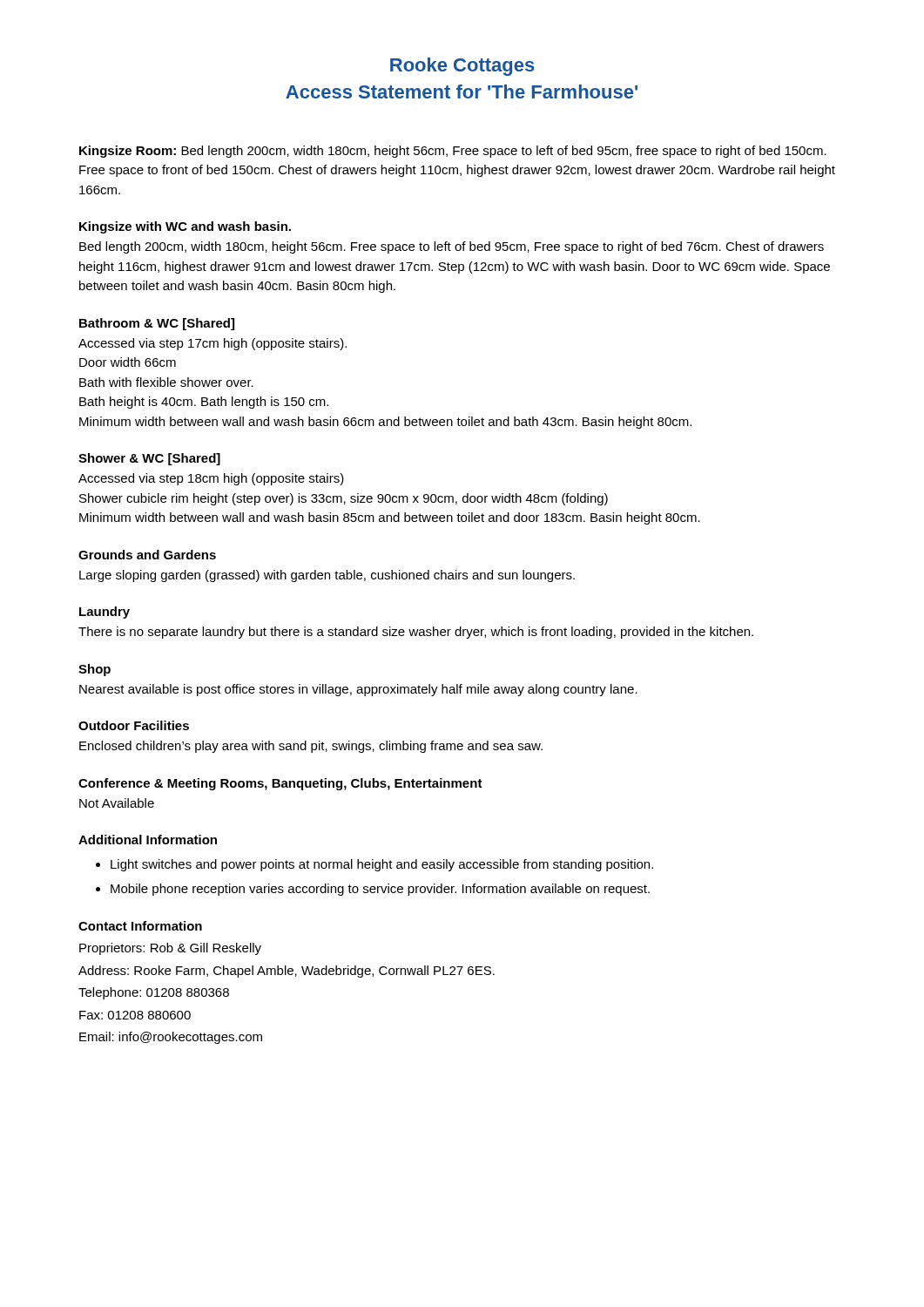Screen dimensions: 1307x924
Task: Locate the text starting "Shower & WC [Shared]"
Action: pos(150,458)
